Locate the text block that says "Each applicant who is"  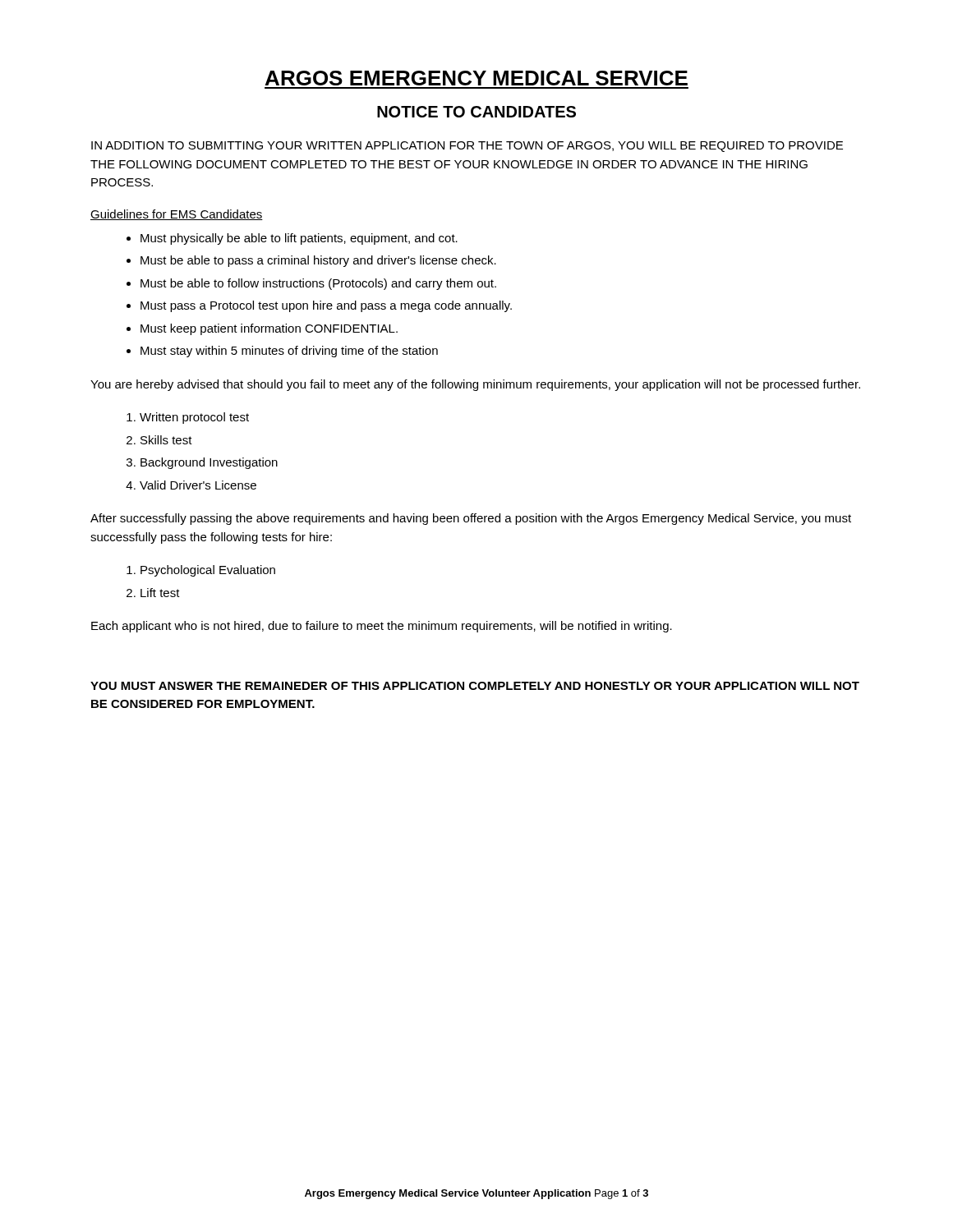click(381, 625)
